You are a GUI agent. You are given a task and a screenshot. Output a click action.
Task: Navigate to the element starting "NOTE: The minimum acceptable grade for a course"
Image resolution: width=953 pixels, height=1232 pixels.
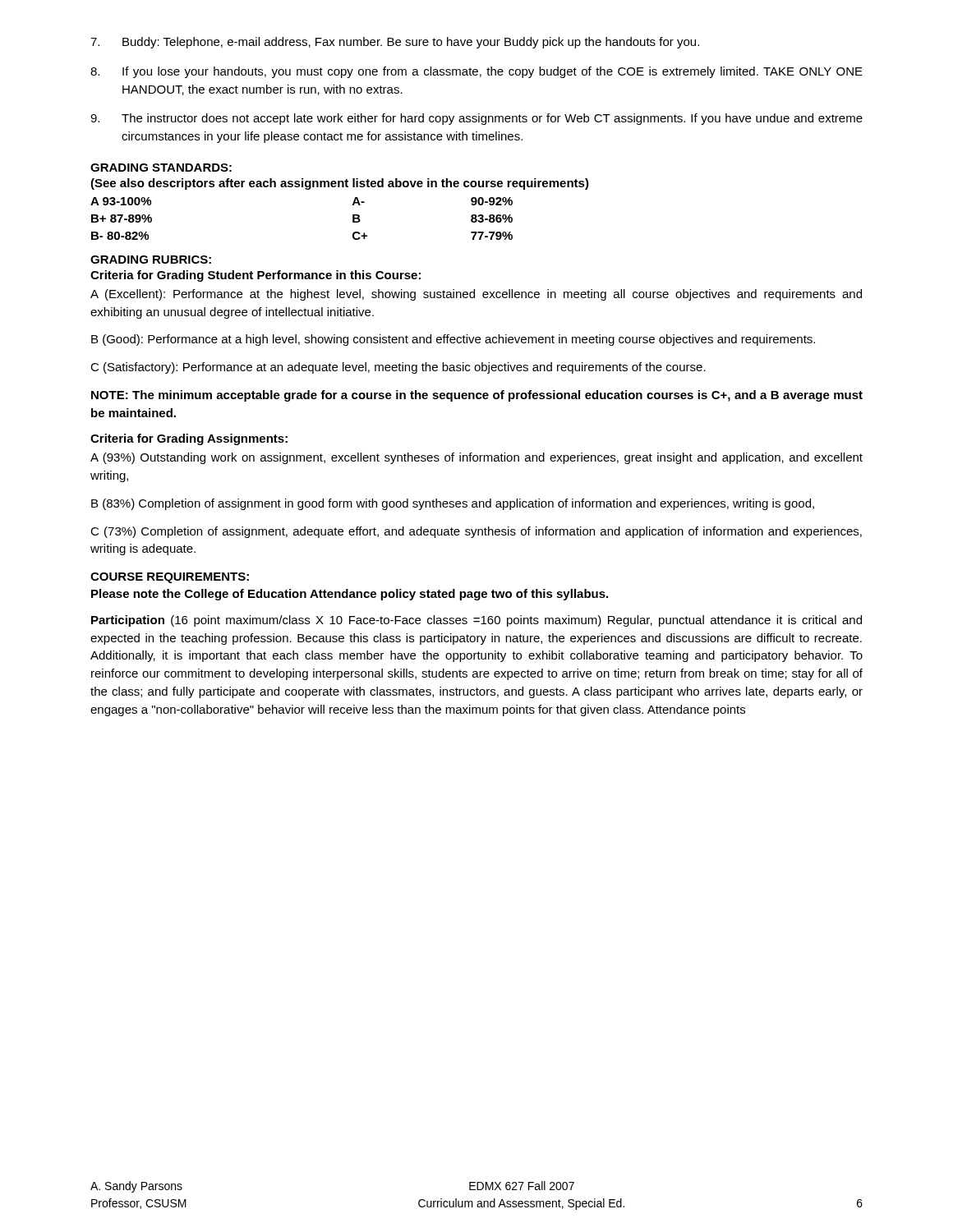coord(476,403)
